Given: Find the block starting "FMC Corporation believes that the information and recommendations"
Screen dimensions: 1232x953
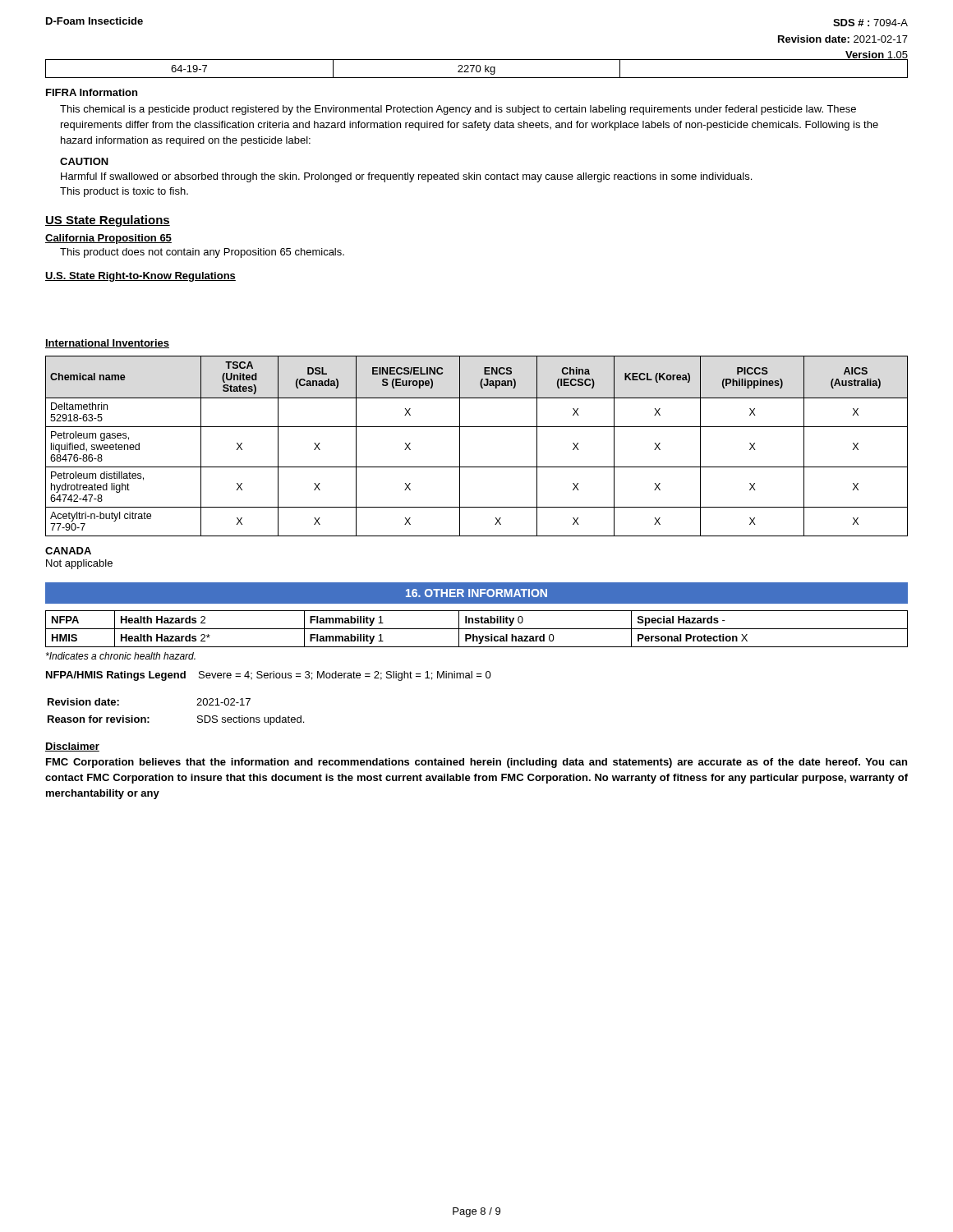Looking at the screenshot, I should coord(476,777).
